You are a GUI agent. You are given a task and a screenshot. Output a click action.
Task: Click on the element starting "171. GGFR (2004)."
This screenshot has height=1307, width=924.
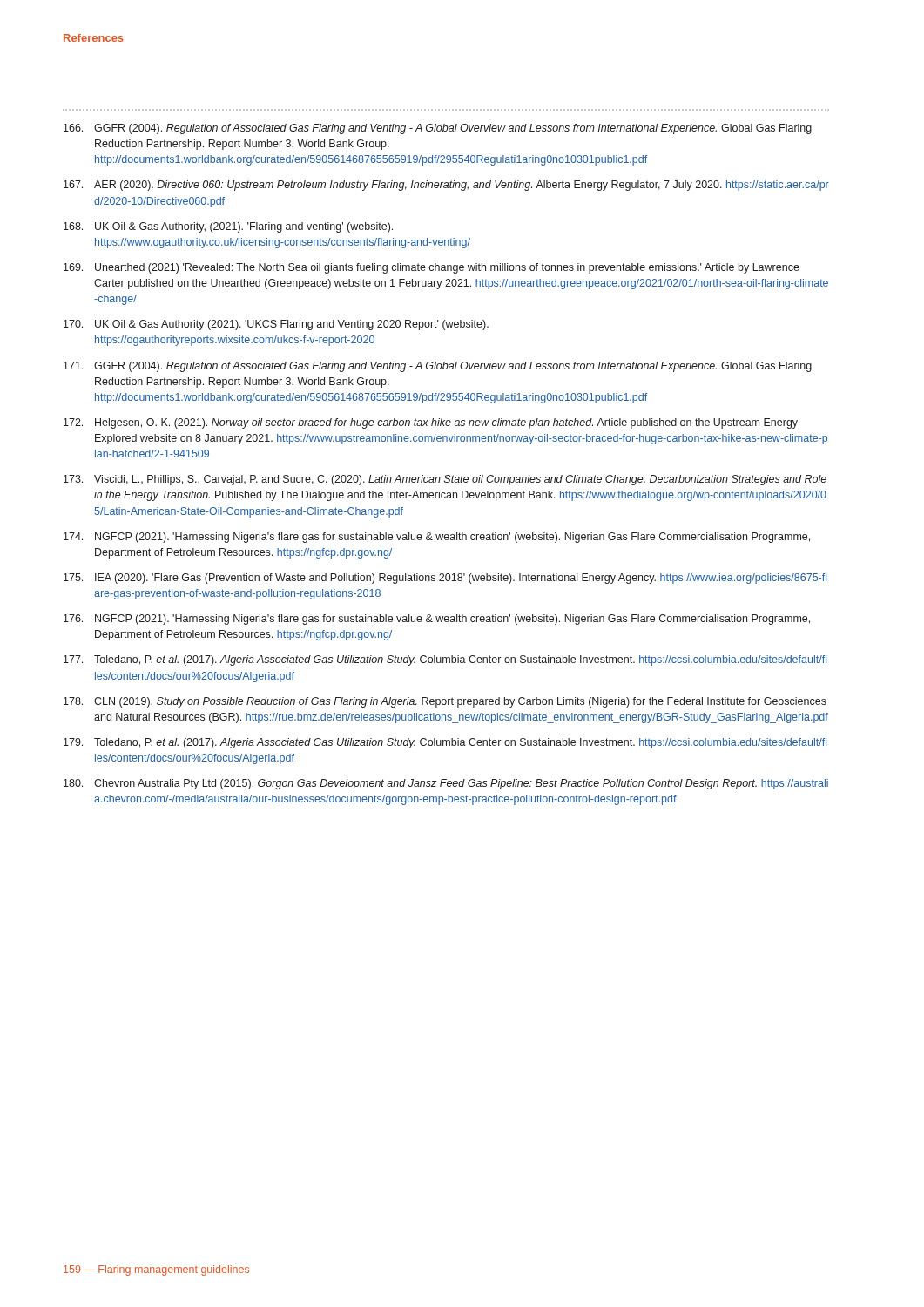tap(446, 381)
